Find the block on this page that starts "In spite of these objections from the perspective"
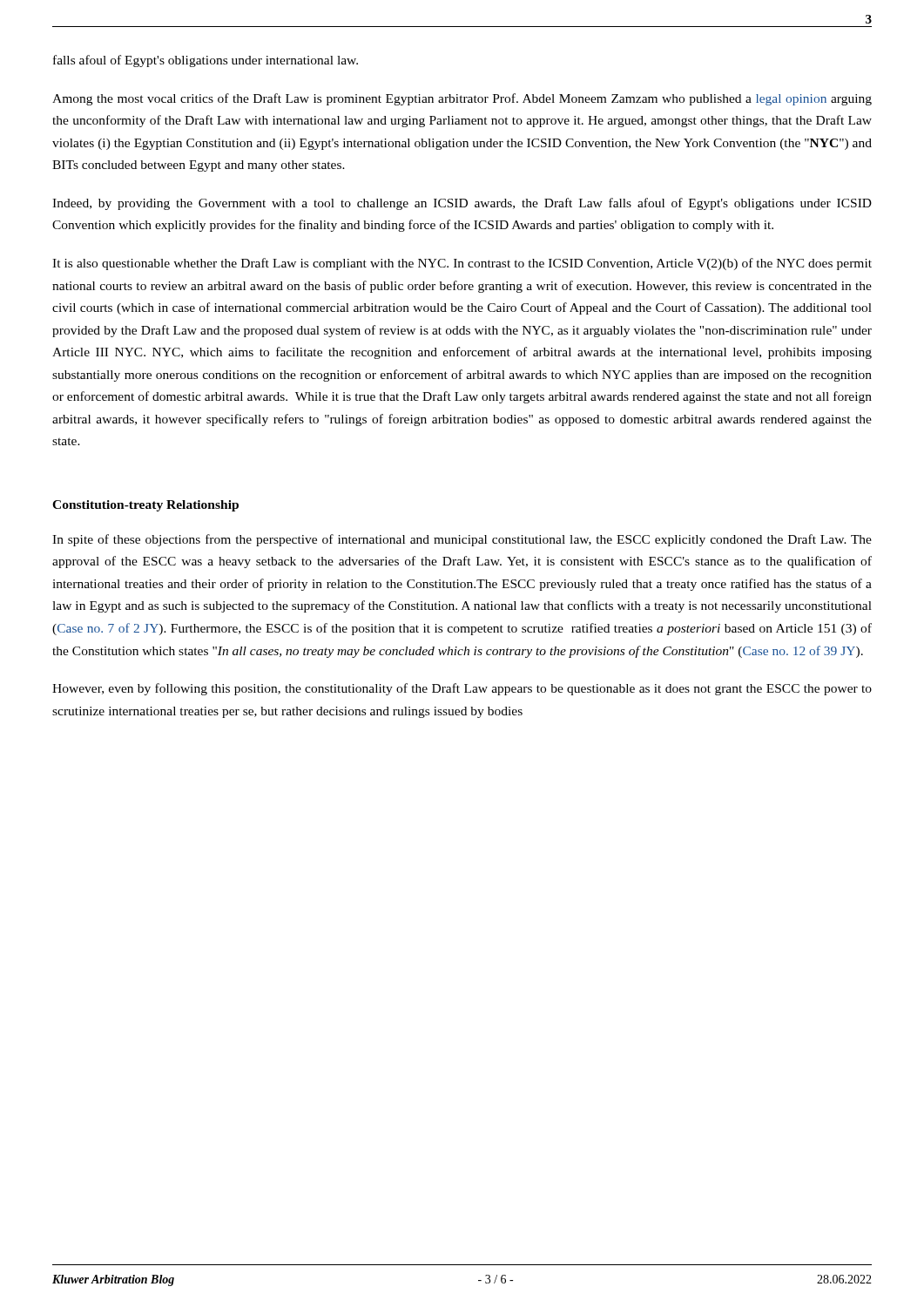 [462, 594]
